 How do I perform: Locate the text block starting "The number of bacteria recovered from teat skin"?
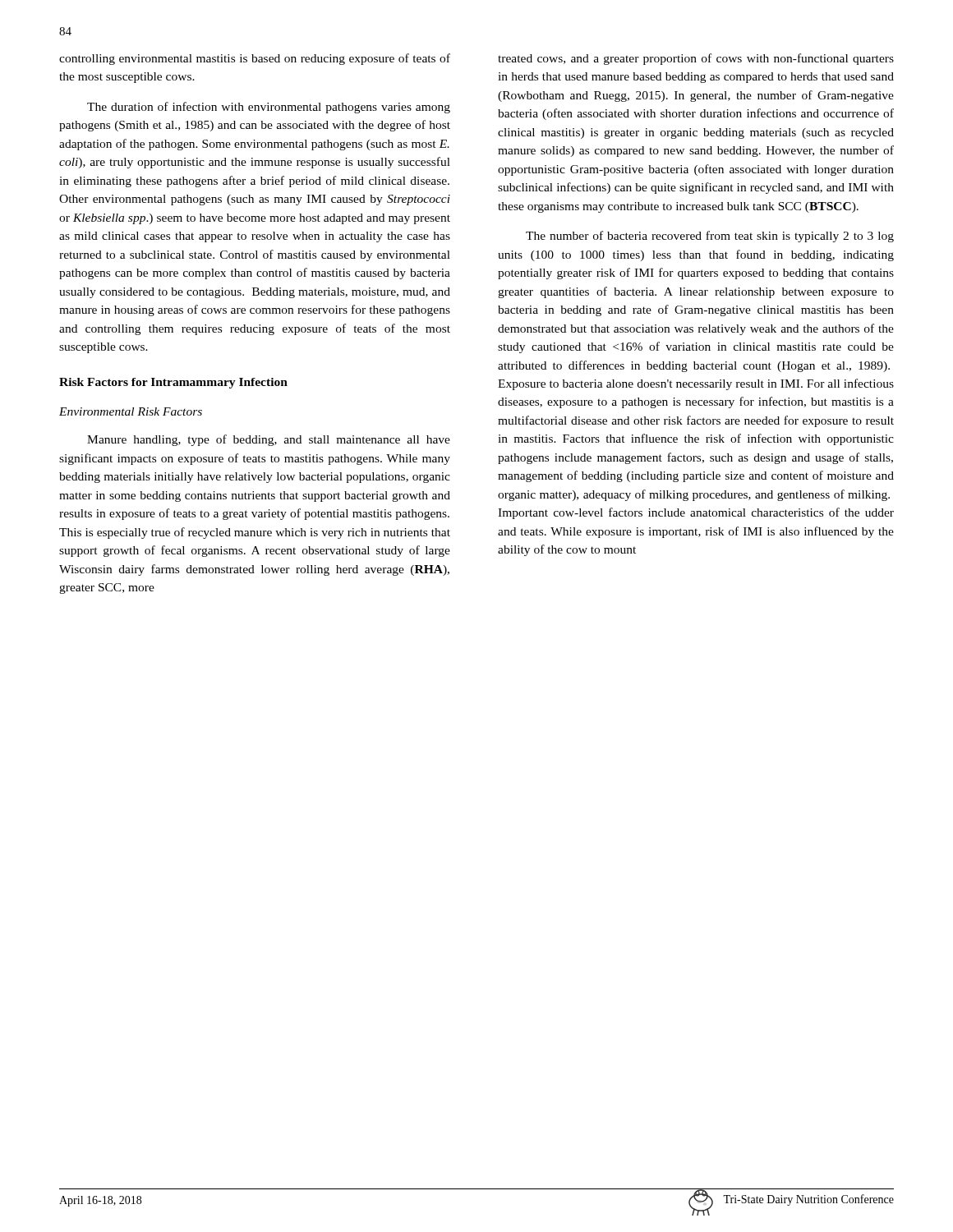pyautogui.click(x=696, y=393)
